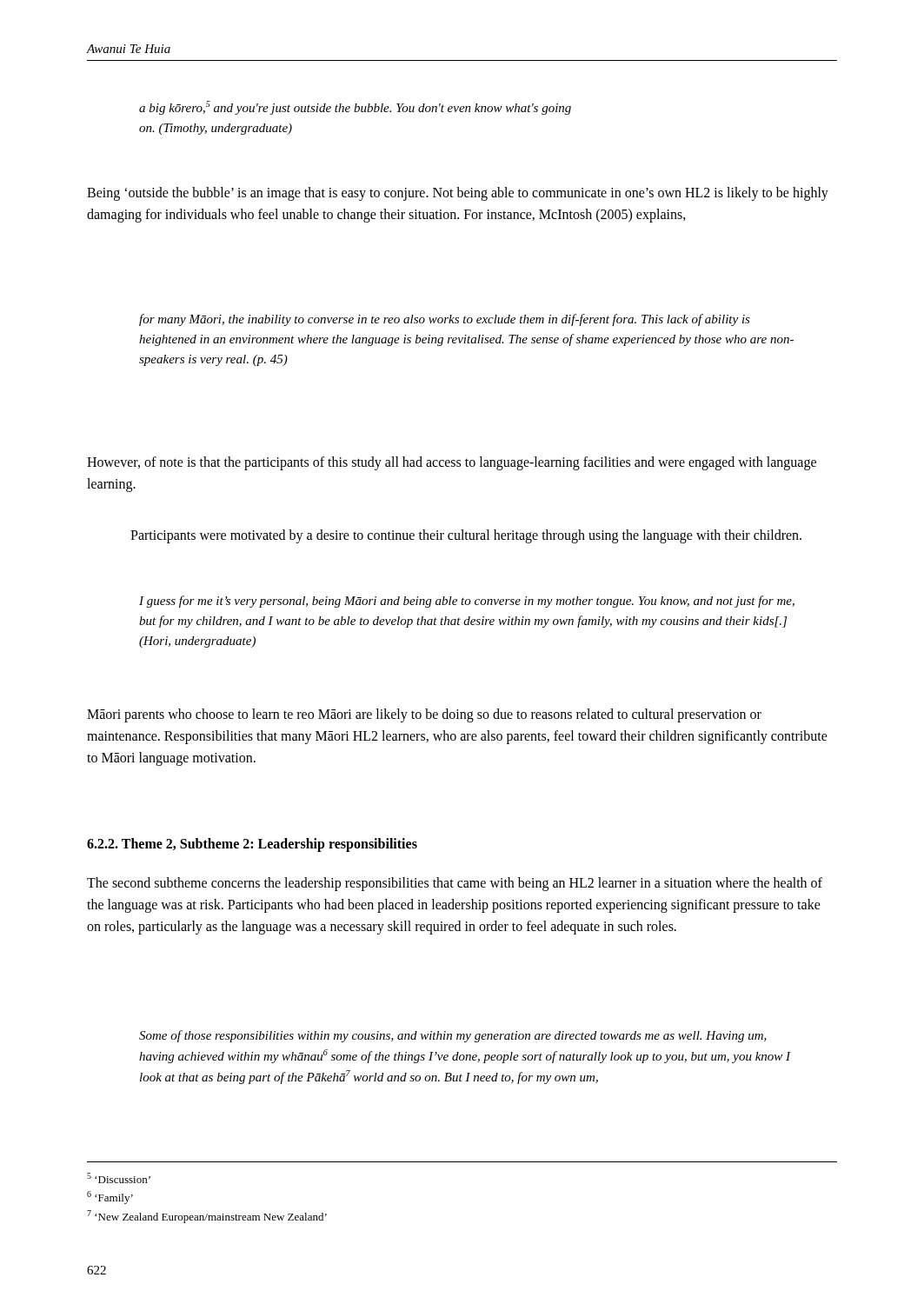Where is the passage that starts "However, of note is that"?
The height and width of the screenshot is (1304, 924).
click(452, 473)
